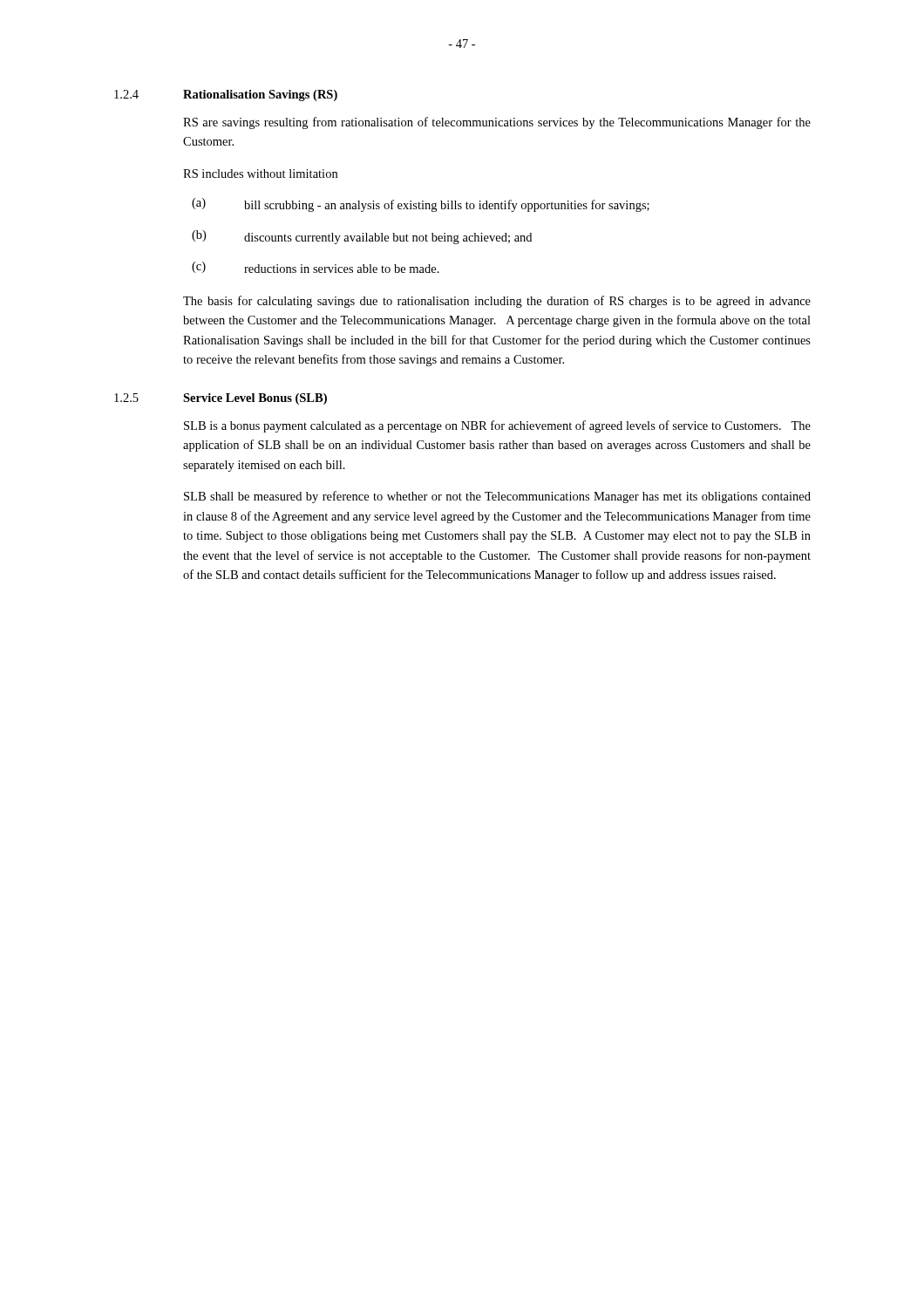This screenshot has width=924, height=1308.
Task: Click on the section header containing "1.2.4 Rationalisation Savings (RS)"
Action: point(225,95)
